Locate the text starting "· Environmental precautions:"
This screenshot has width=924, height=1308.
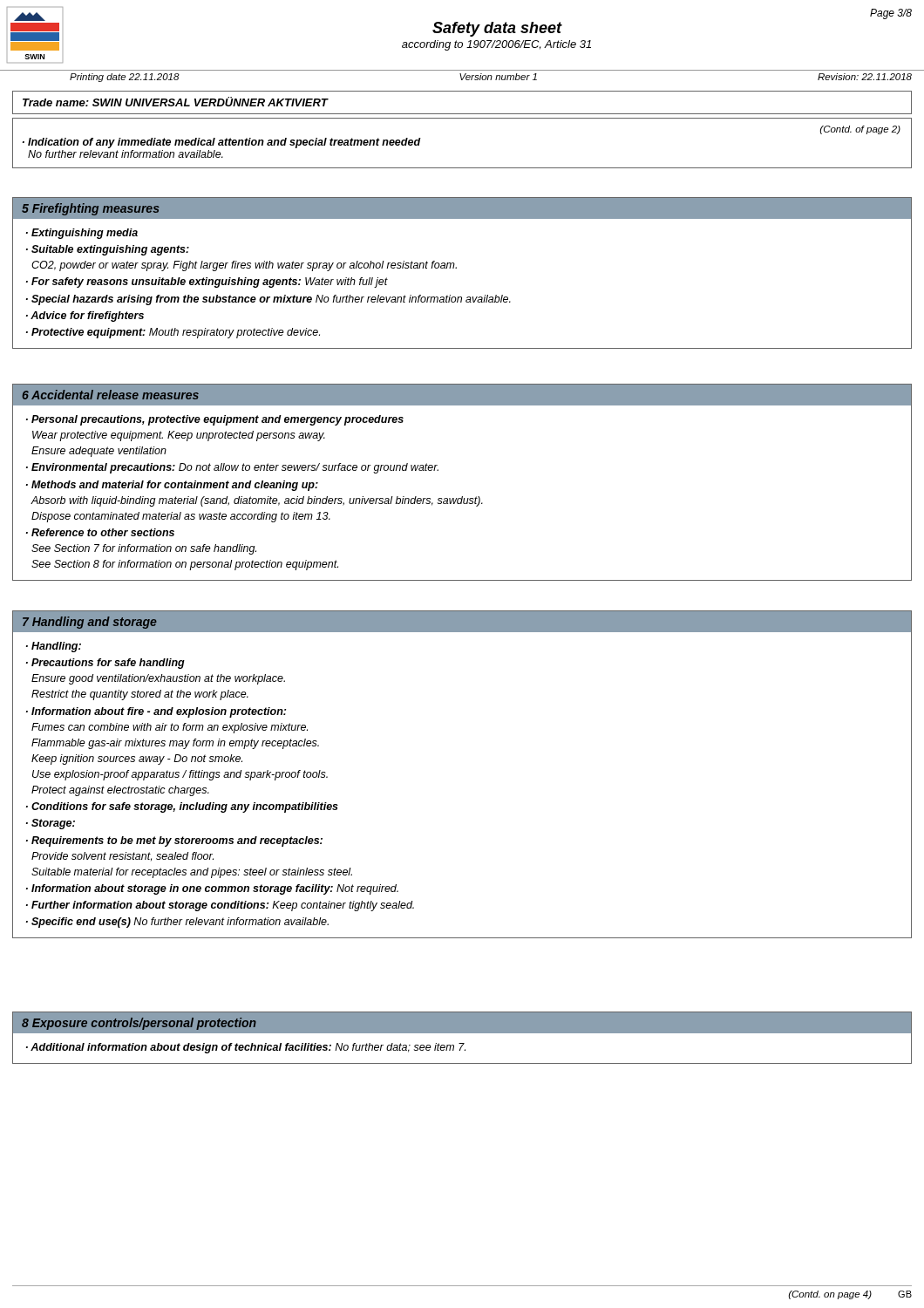(x=233, y=468)
